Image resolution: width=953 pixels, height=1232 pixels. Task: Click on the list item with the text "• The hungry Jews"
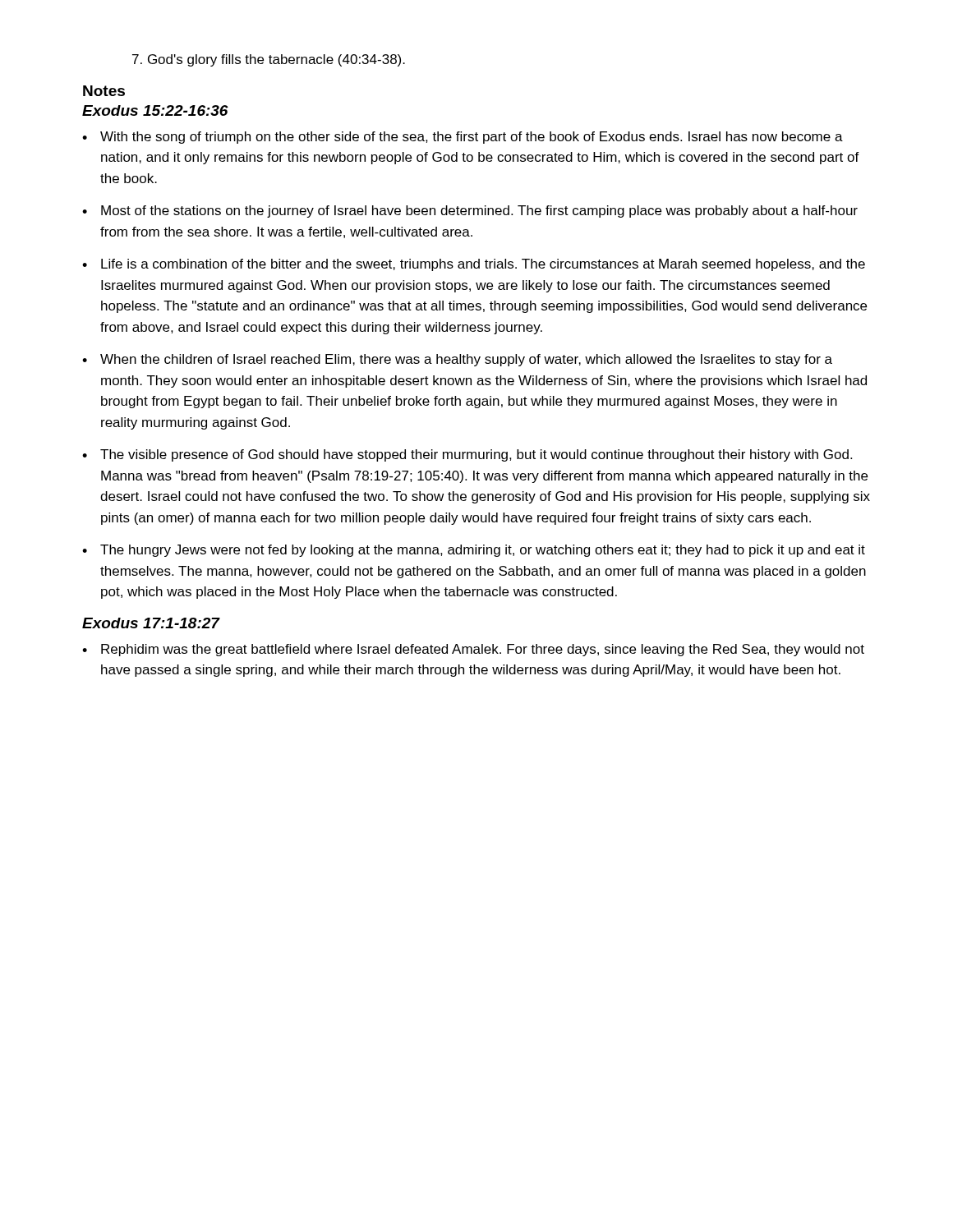pos(476,571)
